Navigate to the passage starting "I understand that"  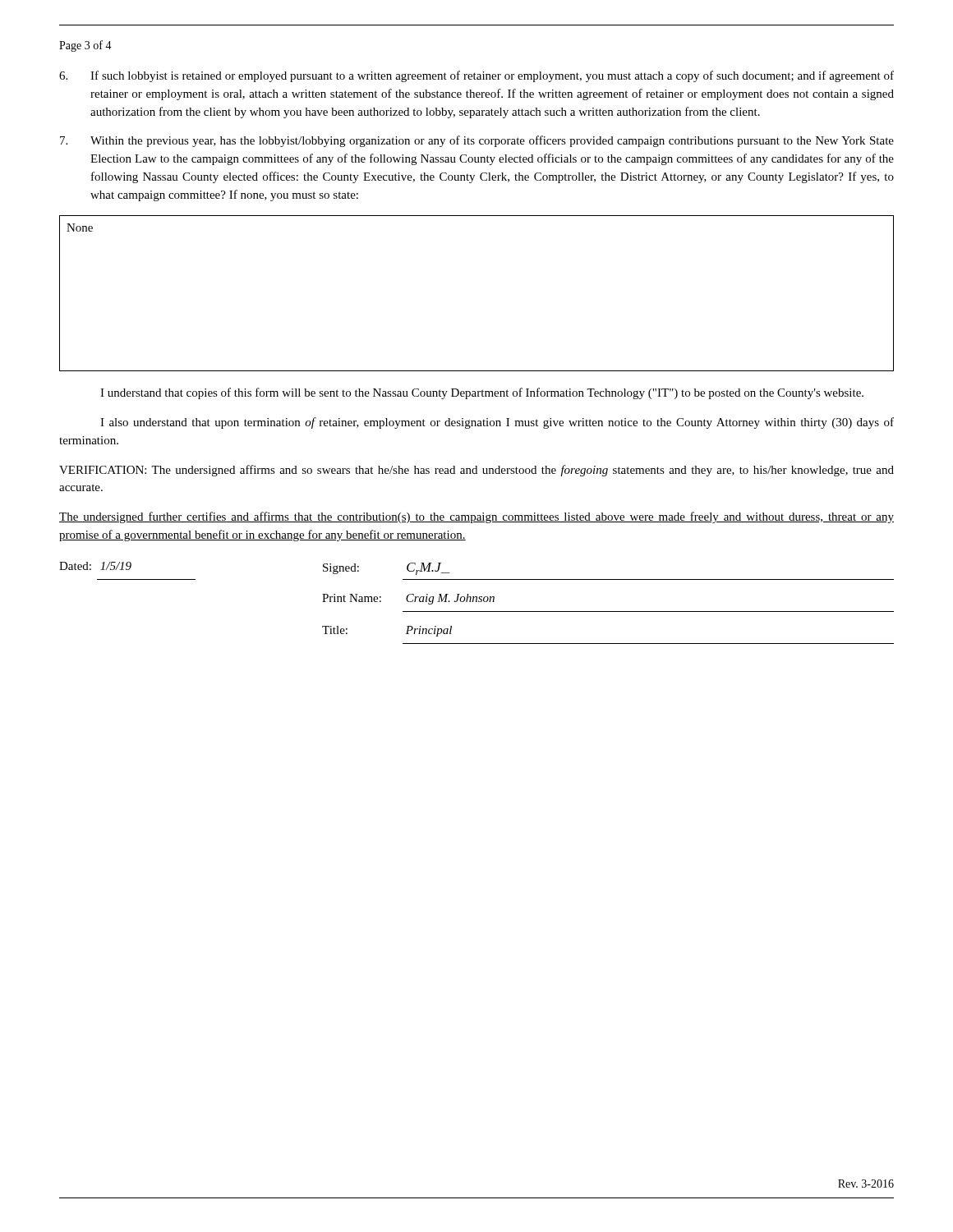(x=482, y=393)
